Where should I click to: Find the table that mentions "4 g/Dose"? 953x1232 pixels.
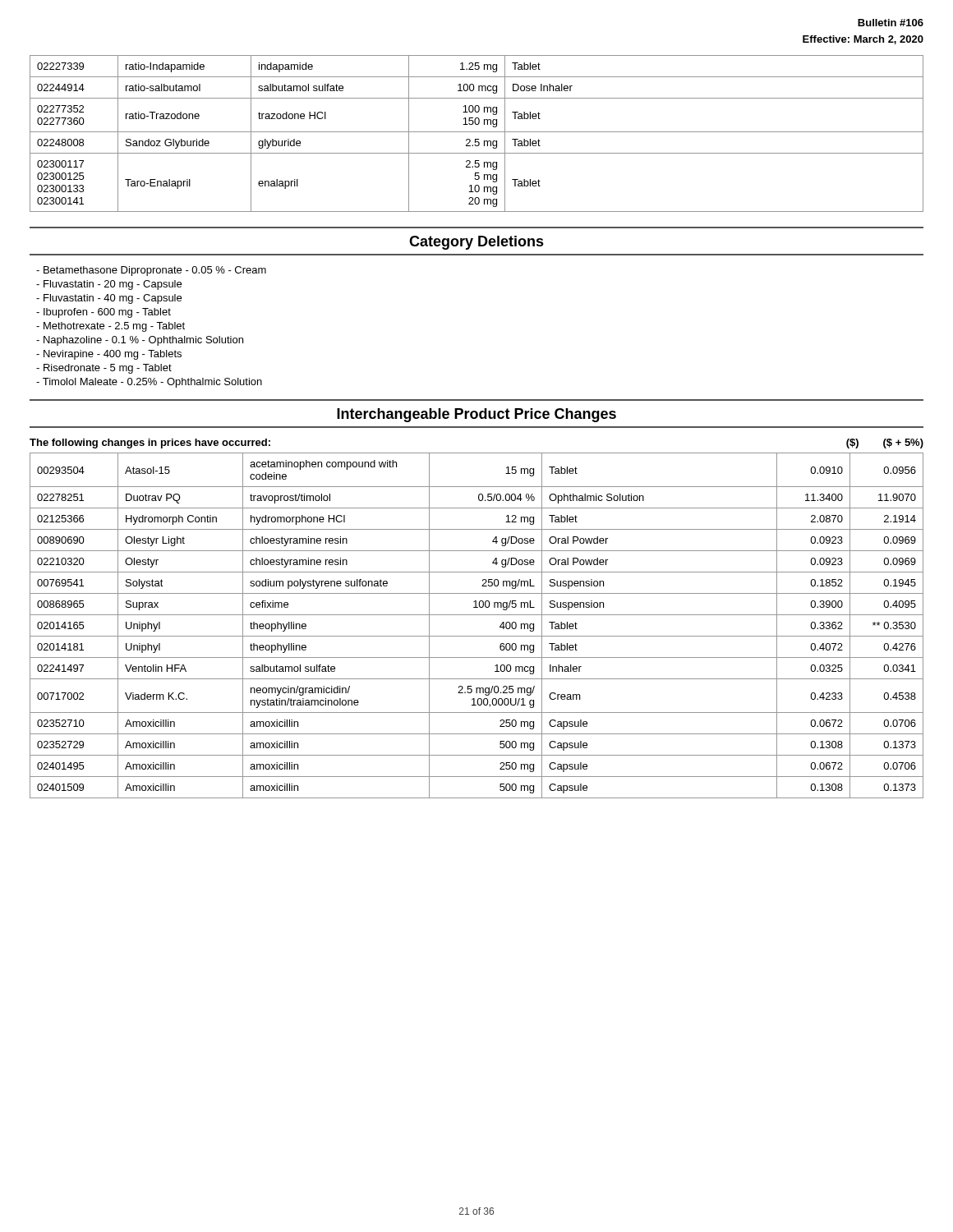tap(476, 625)
